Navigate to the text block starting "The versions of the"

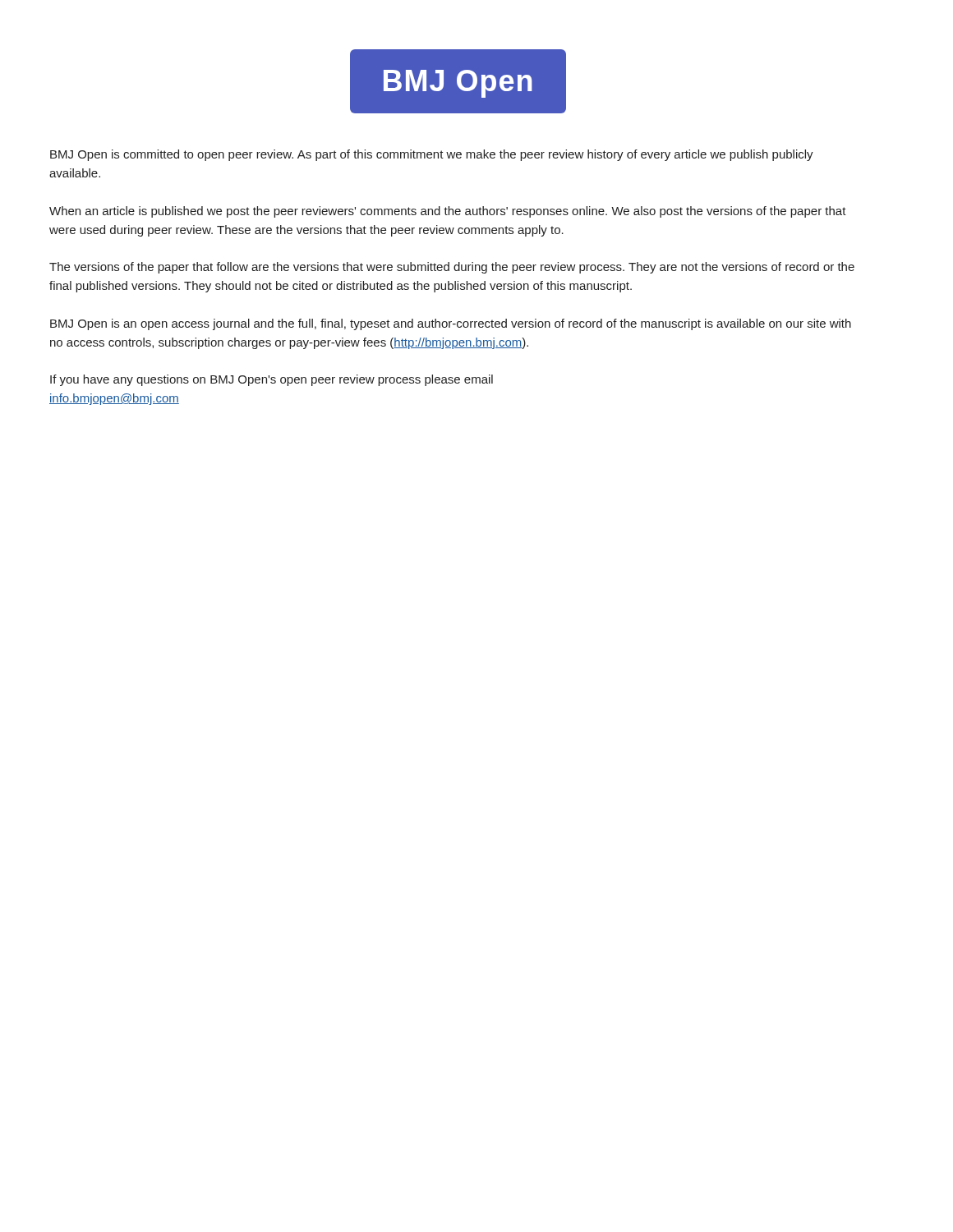click(452, 276)
